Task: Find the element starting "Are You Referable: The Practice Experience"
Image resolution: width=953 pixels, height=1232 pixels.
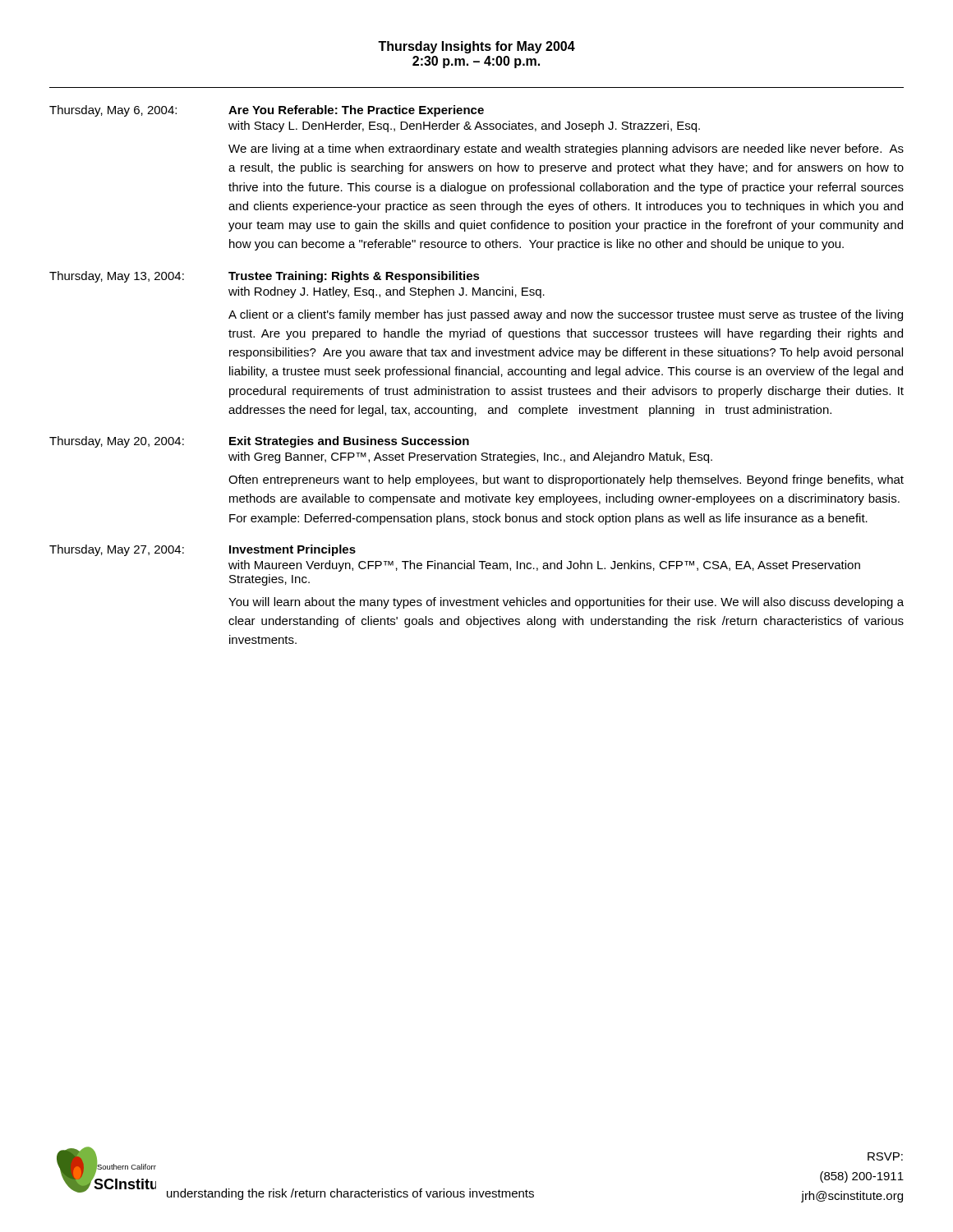Action: point(356,110)
